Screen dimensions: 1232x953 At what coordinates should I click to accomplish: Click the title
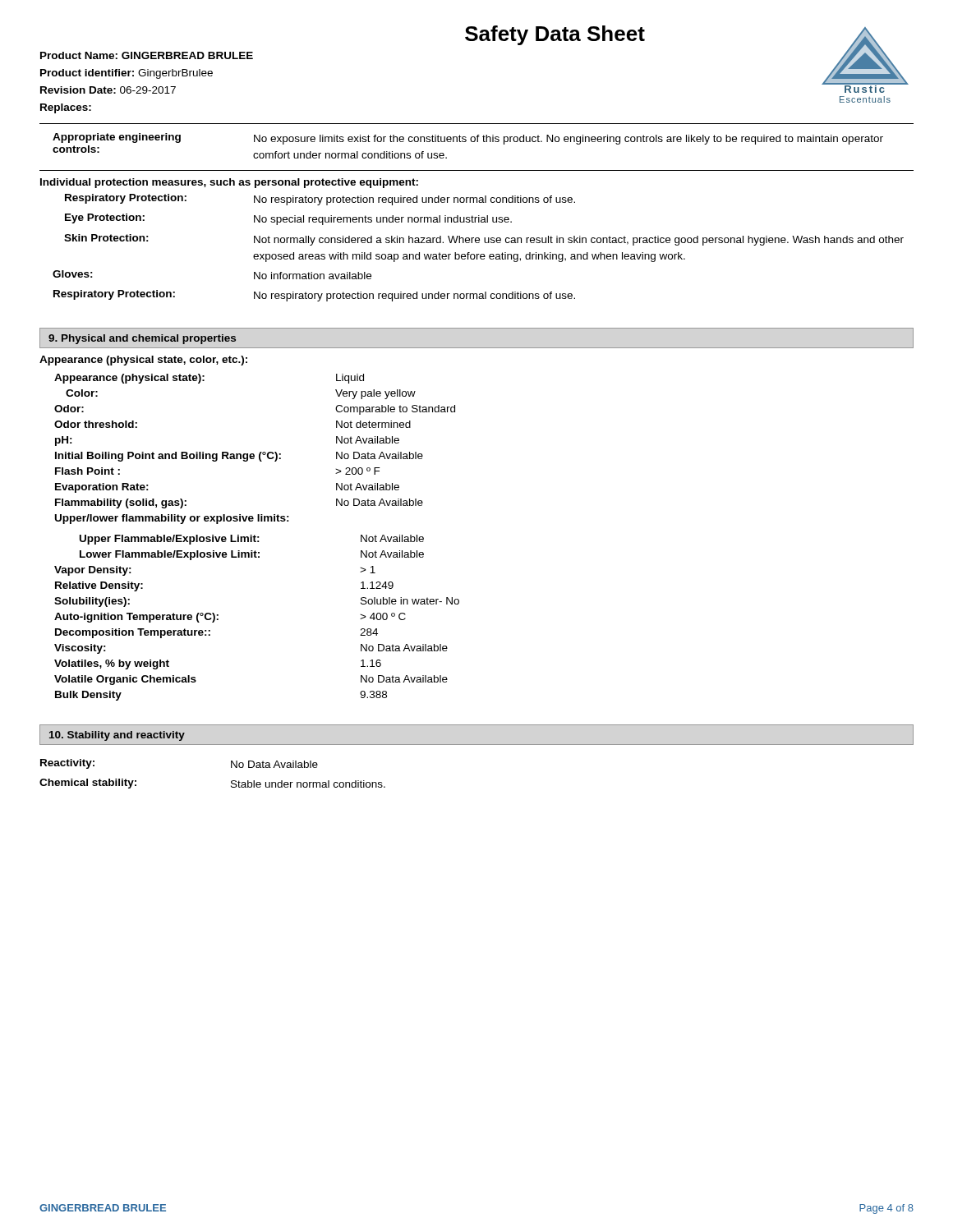coord(555,34)
